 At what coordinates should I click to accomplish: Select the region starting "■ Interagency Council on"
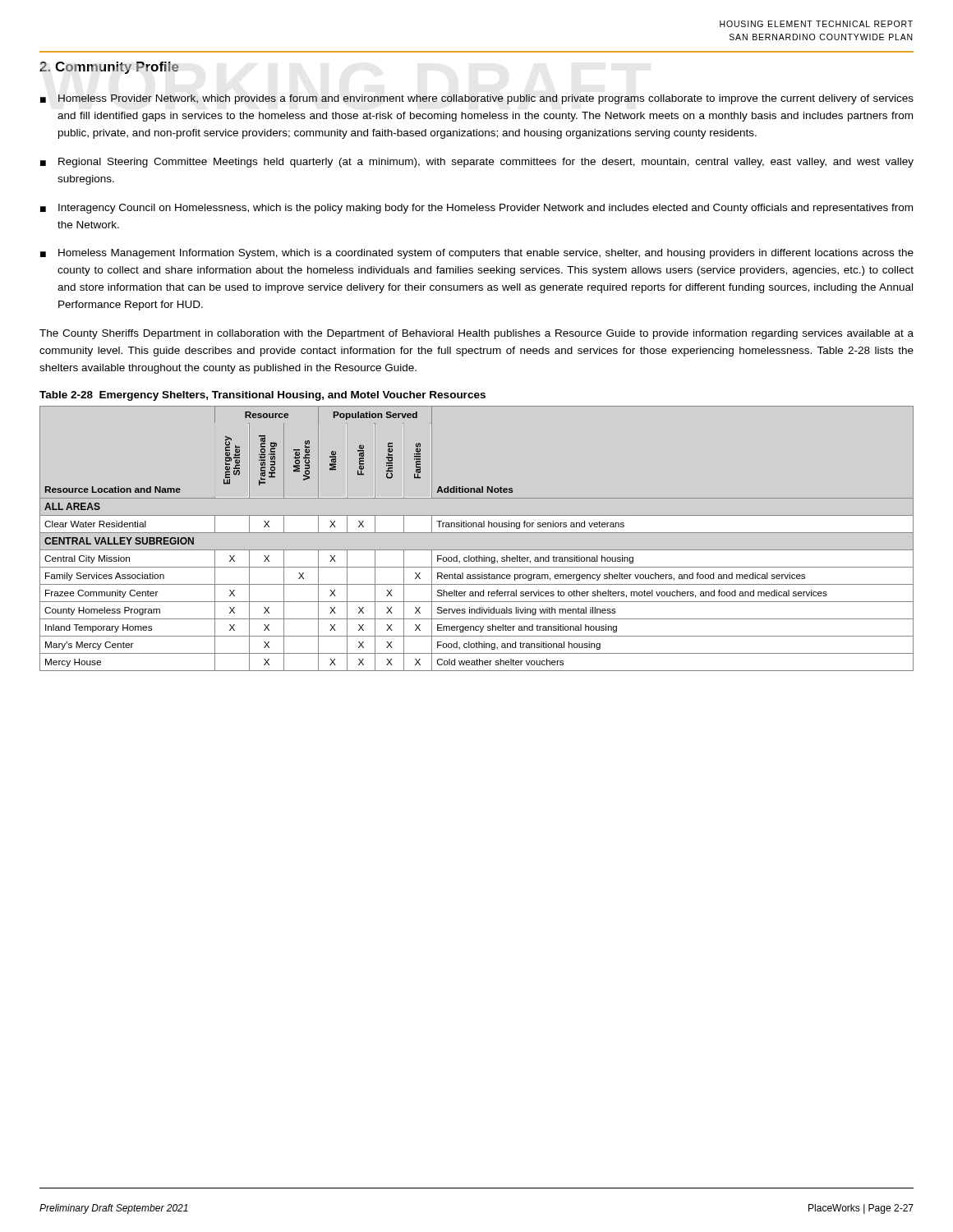tap(476, 216)
